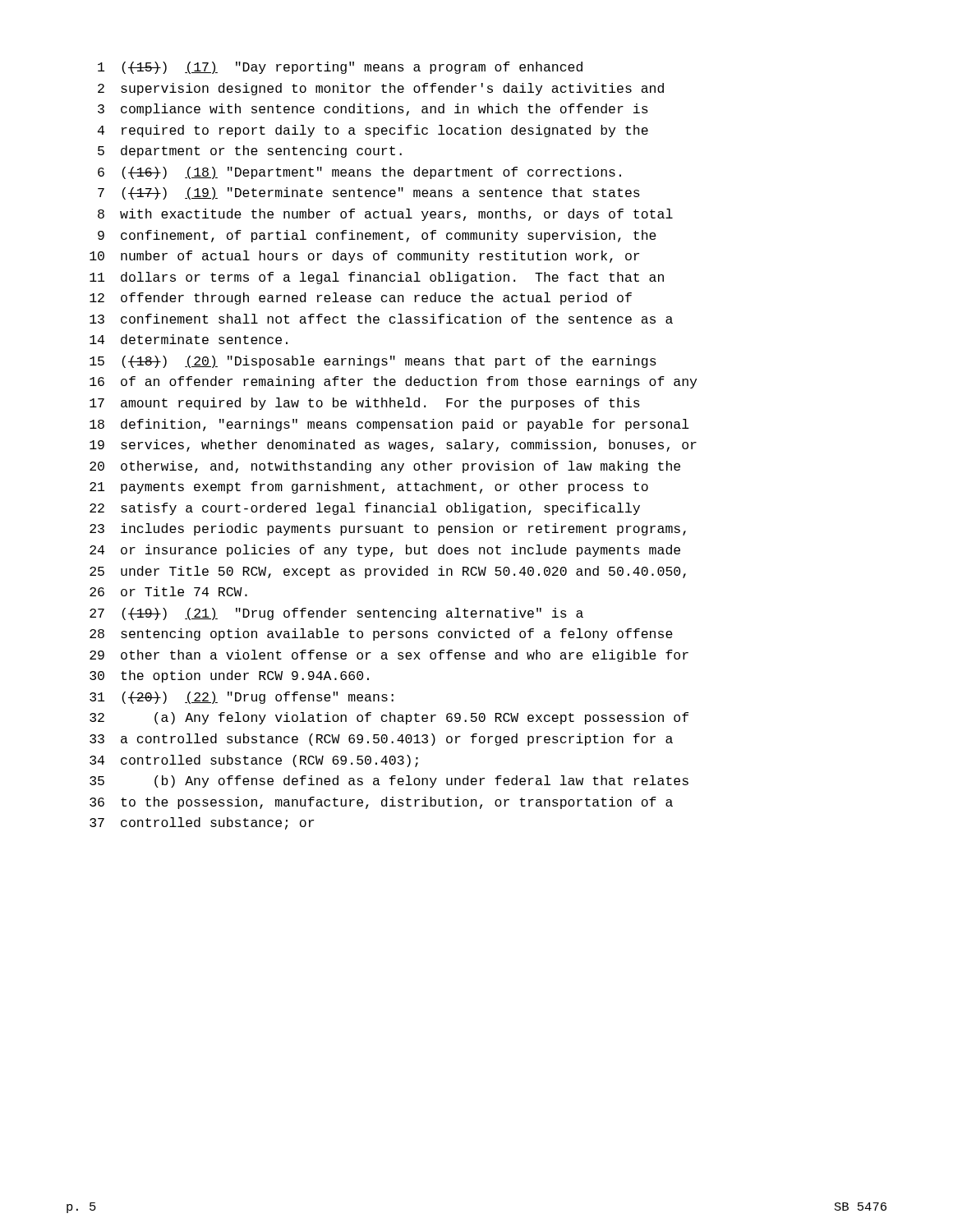This screenshot has width=953, height=1232.
Task: Find the list item containing "26 or Title"
Action: 168,591
